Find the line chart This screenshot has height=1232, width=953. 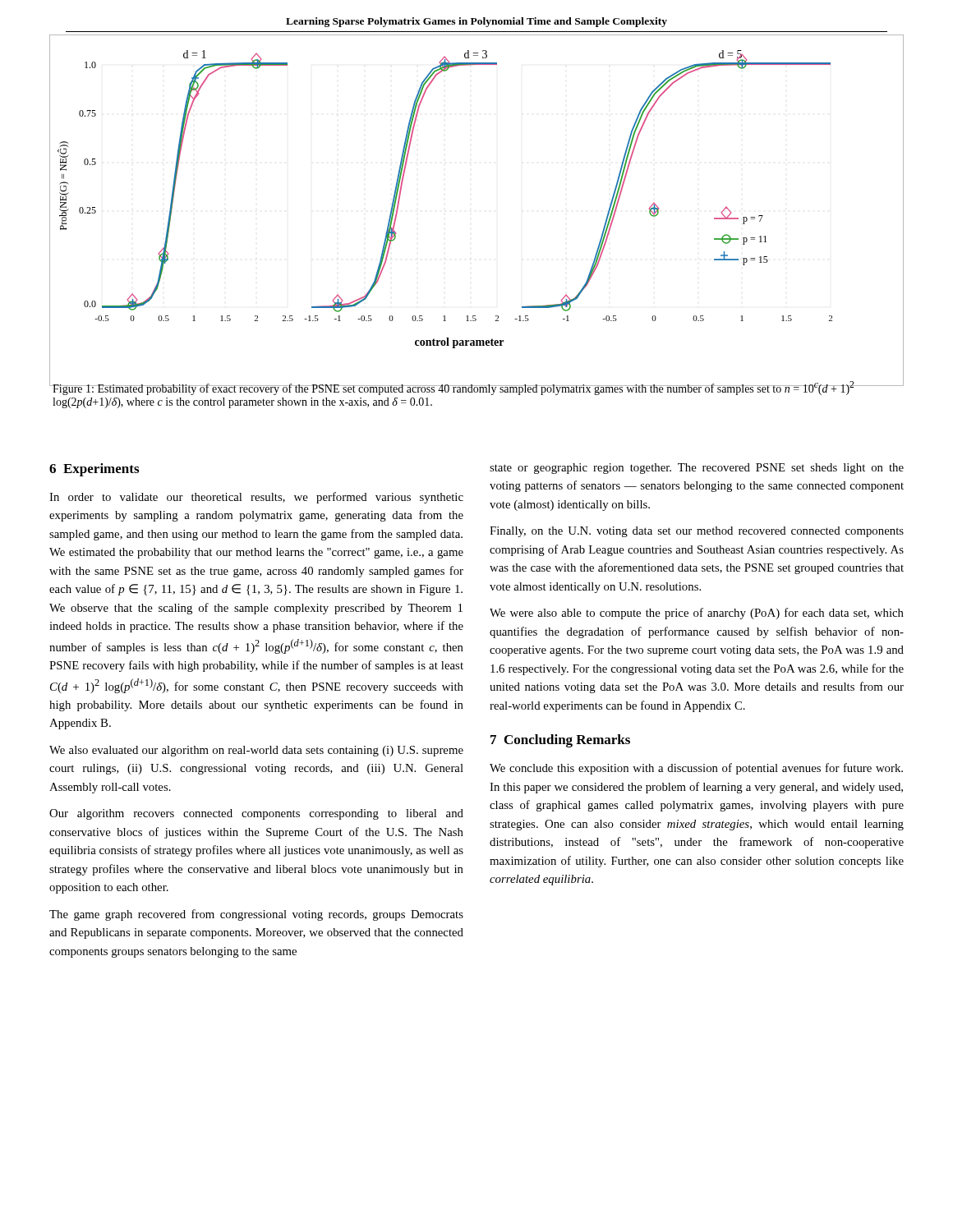click(x=476, y=210)
